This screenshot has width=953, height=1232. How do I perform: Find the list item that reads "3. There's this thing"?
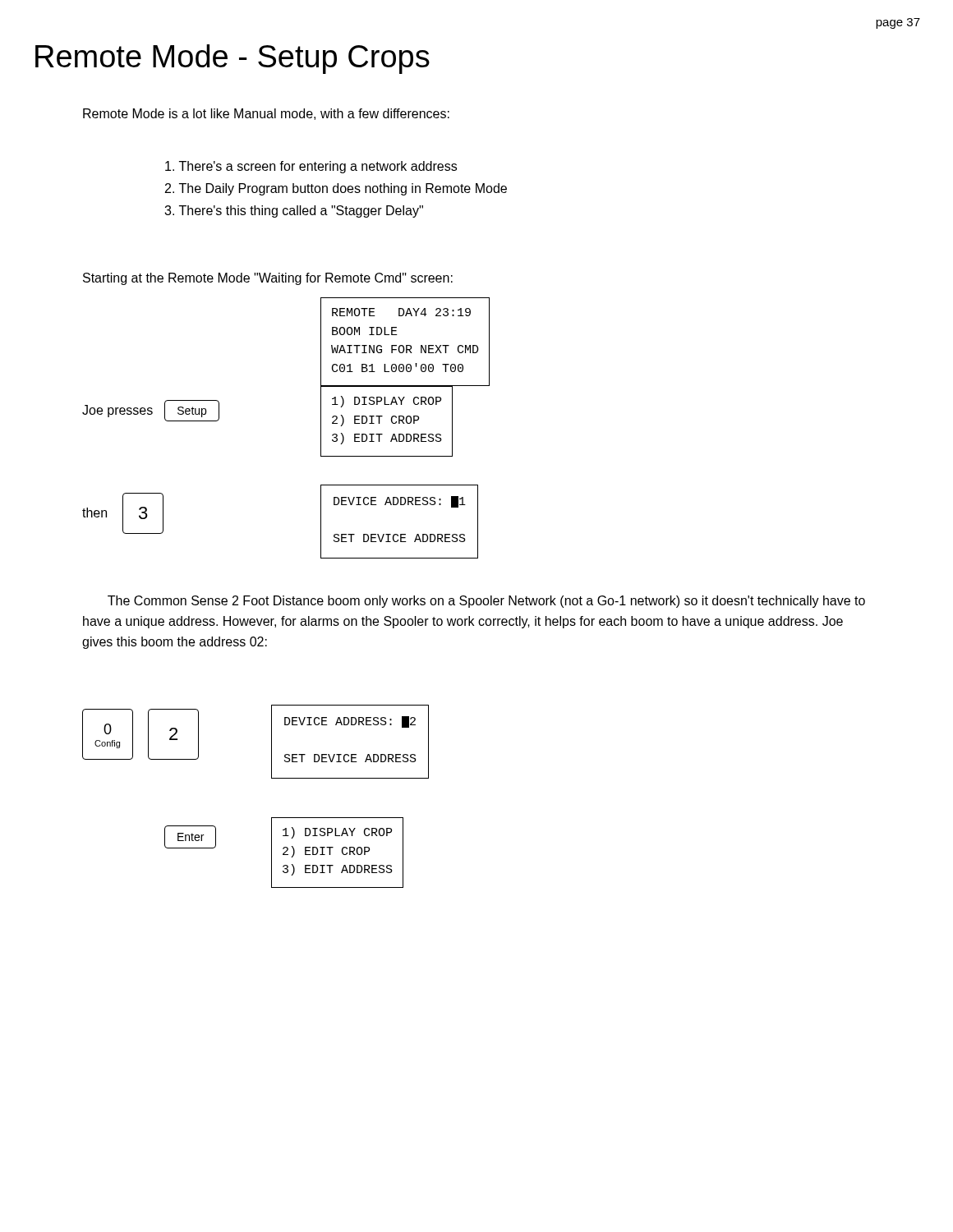[294, 211]
